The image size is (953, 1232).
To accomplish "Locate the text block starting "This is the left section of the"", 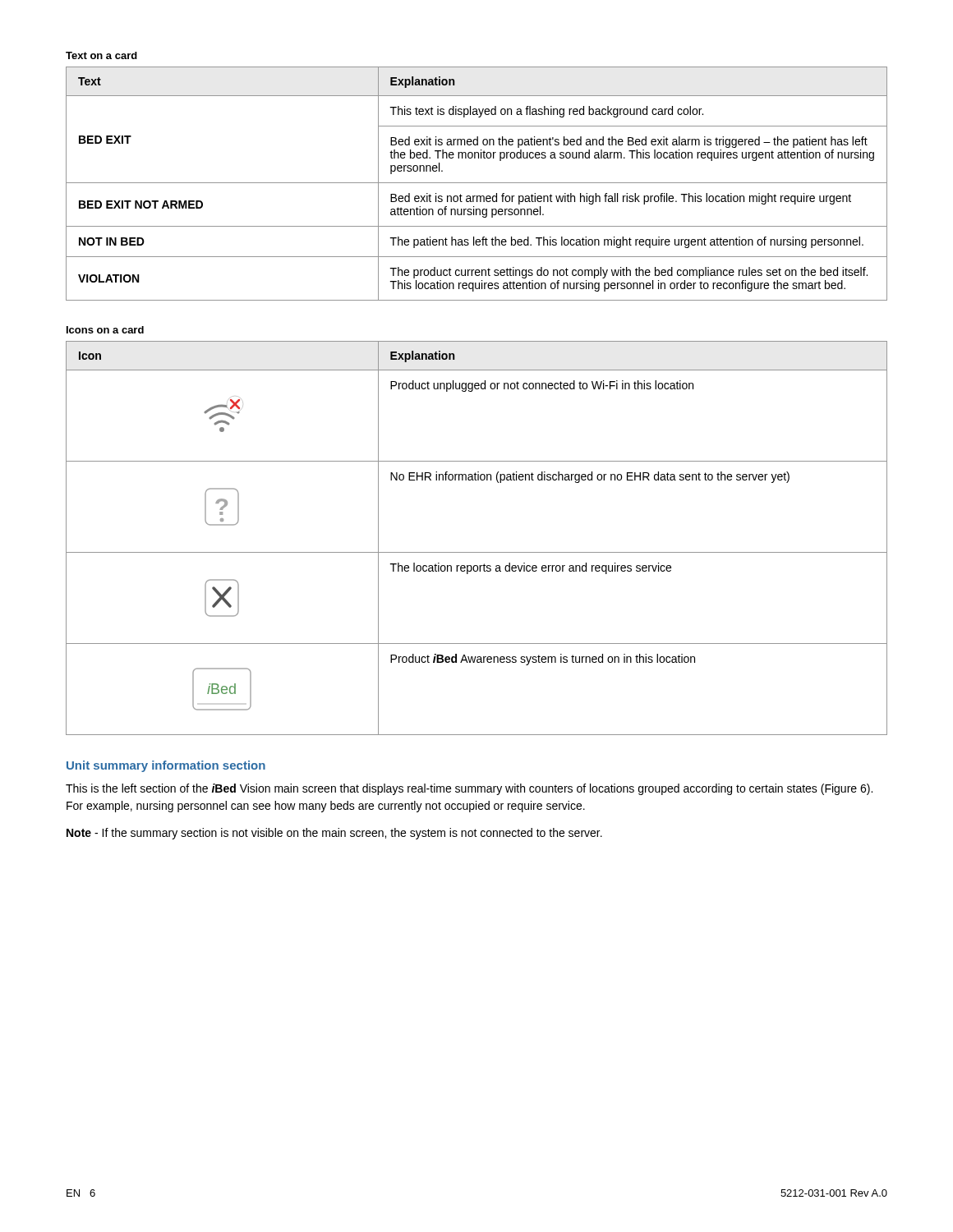I will (470, 797).
